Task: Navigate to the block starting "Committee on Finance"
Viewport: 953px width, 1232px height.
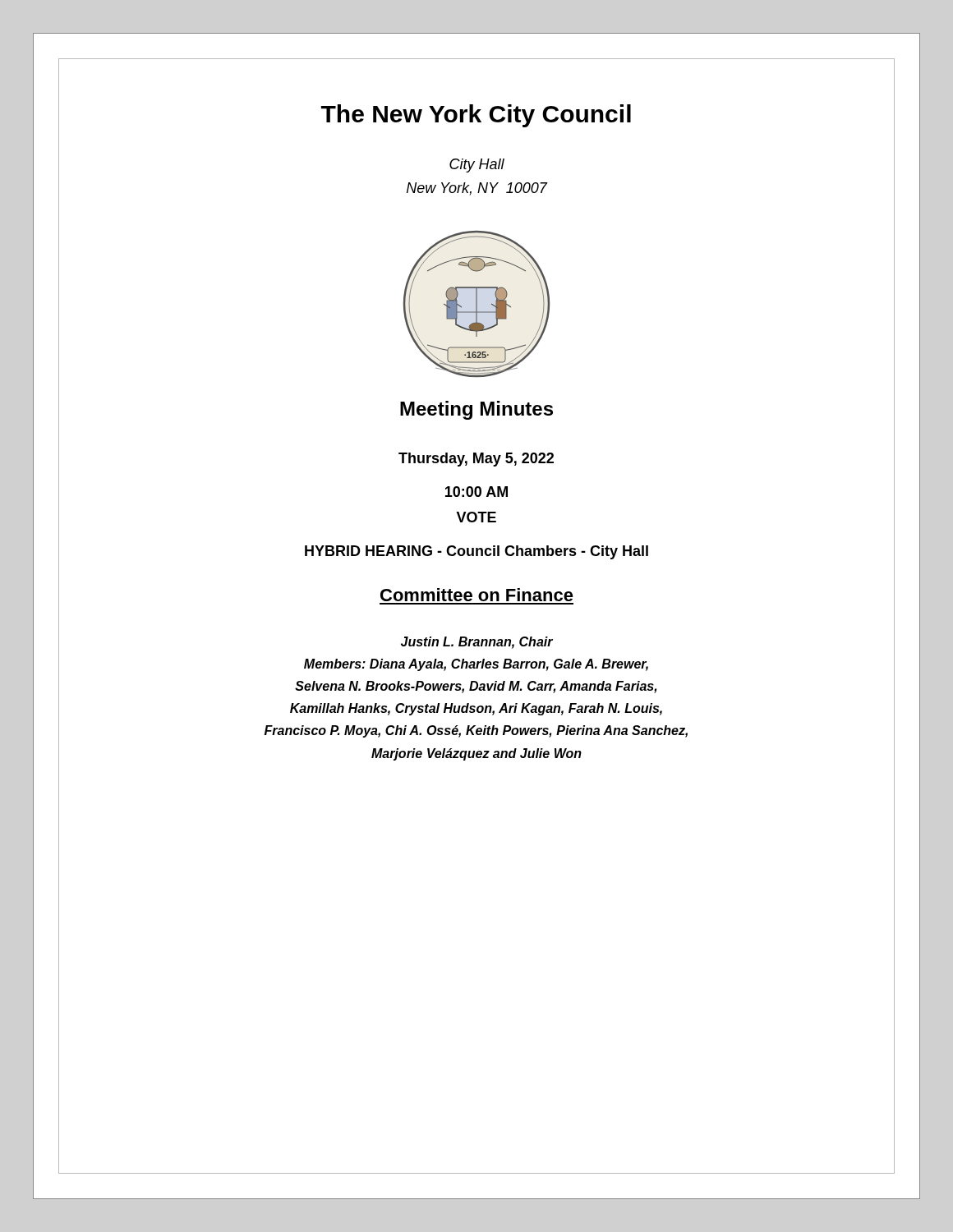Action: [476, 595]
